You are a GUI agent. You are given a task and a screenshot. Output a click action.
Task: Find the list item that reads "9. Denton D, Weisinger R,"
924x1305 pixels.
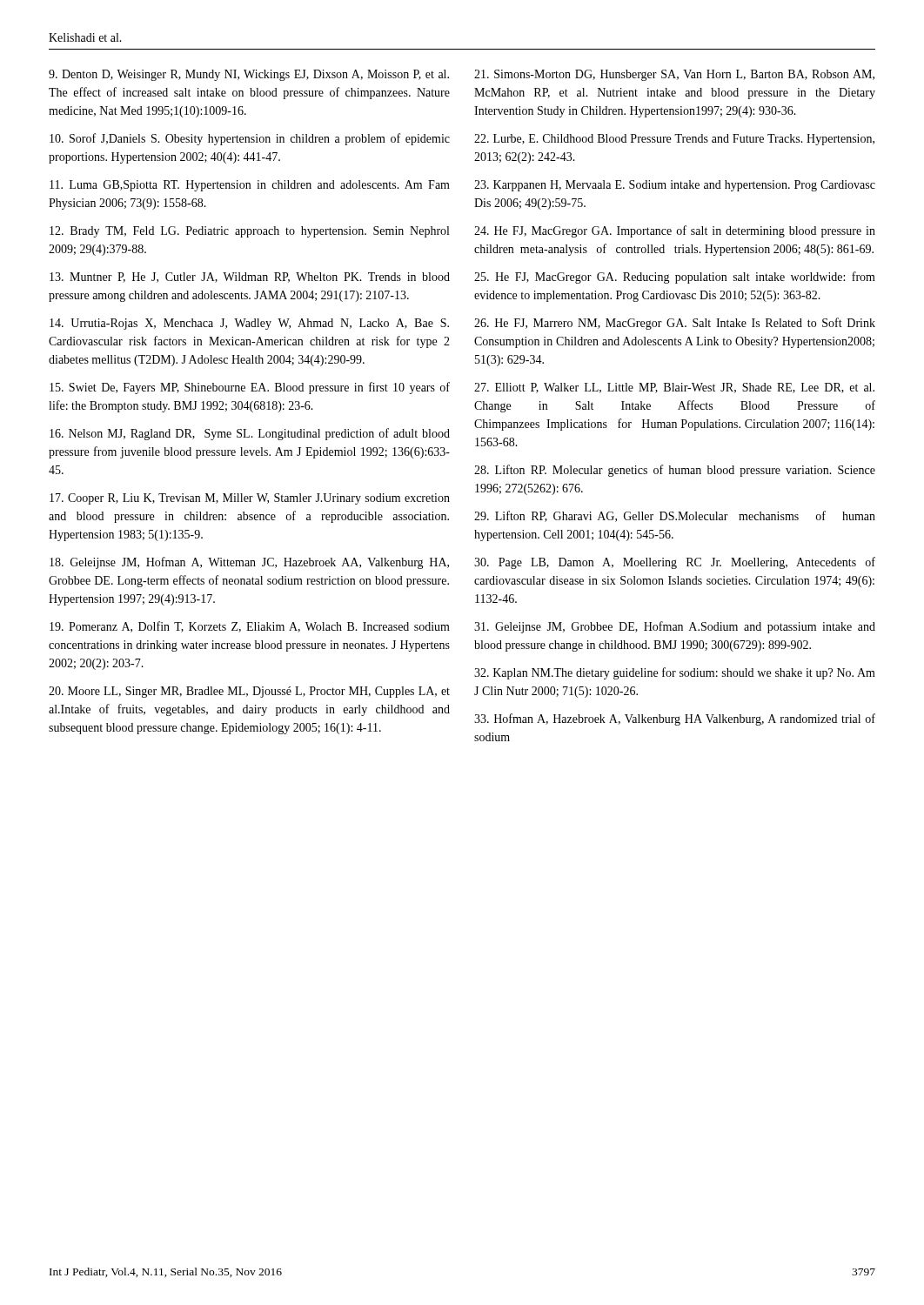(x=249, y=93)
